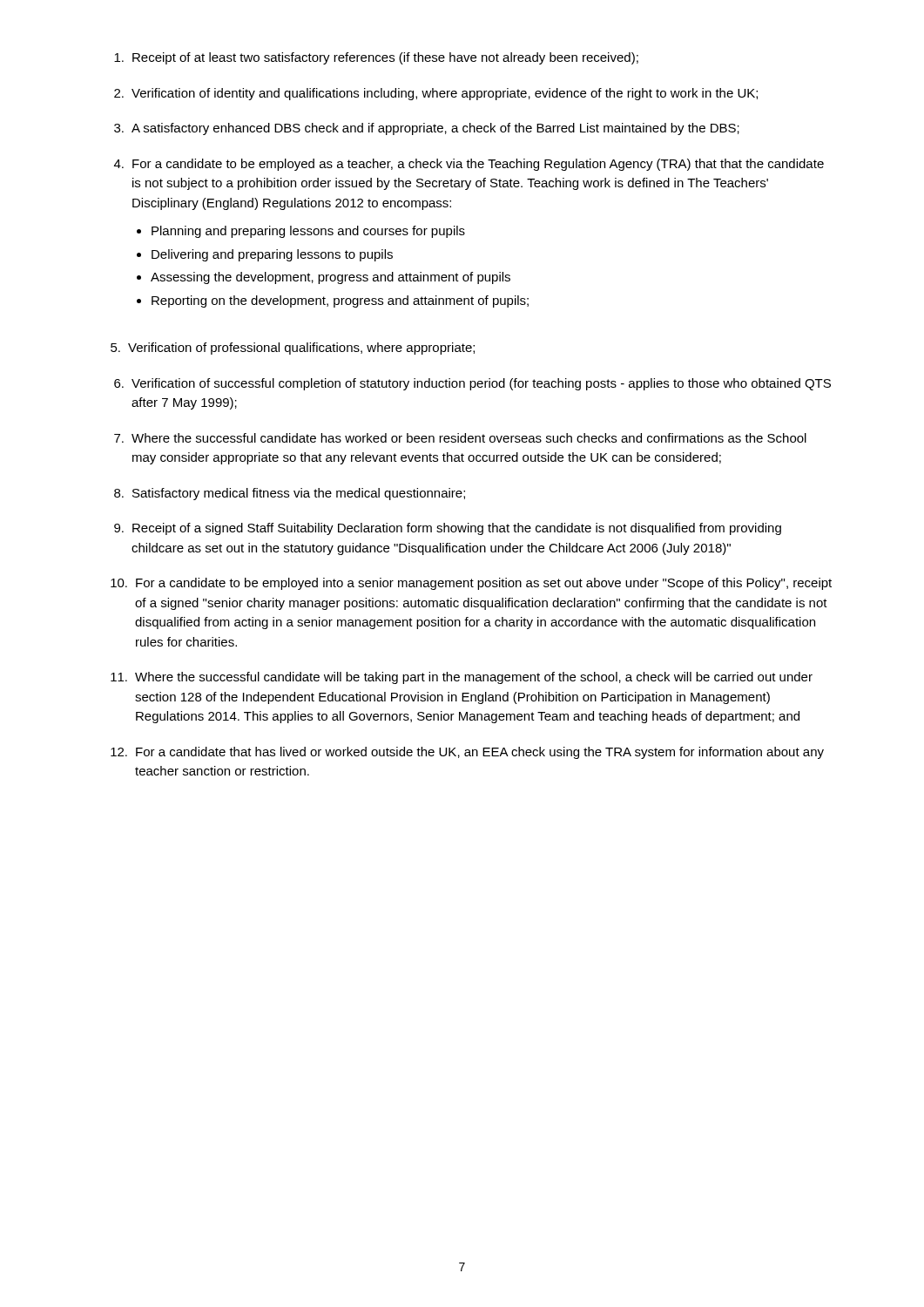This screenshot has height=1307, width=924.
Task: Click the passage that begins "4. For a candidate to"
Action: pyautogui.click(x=462, y=238)
